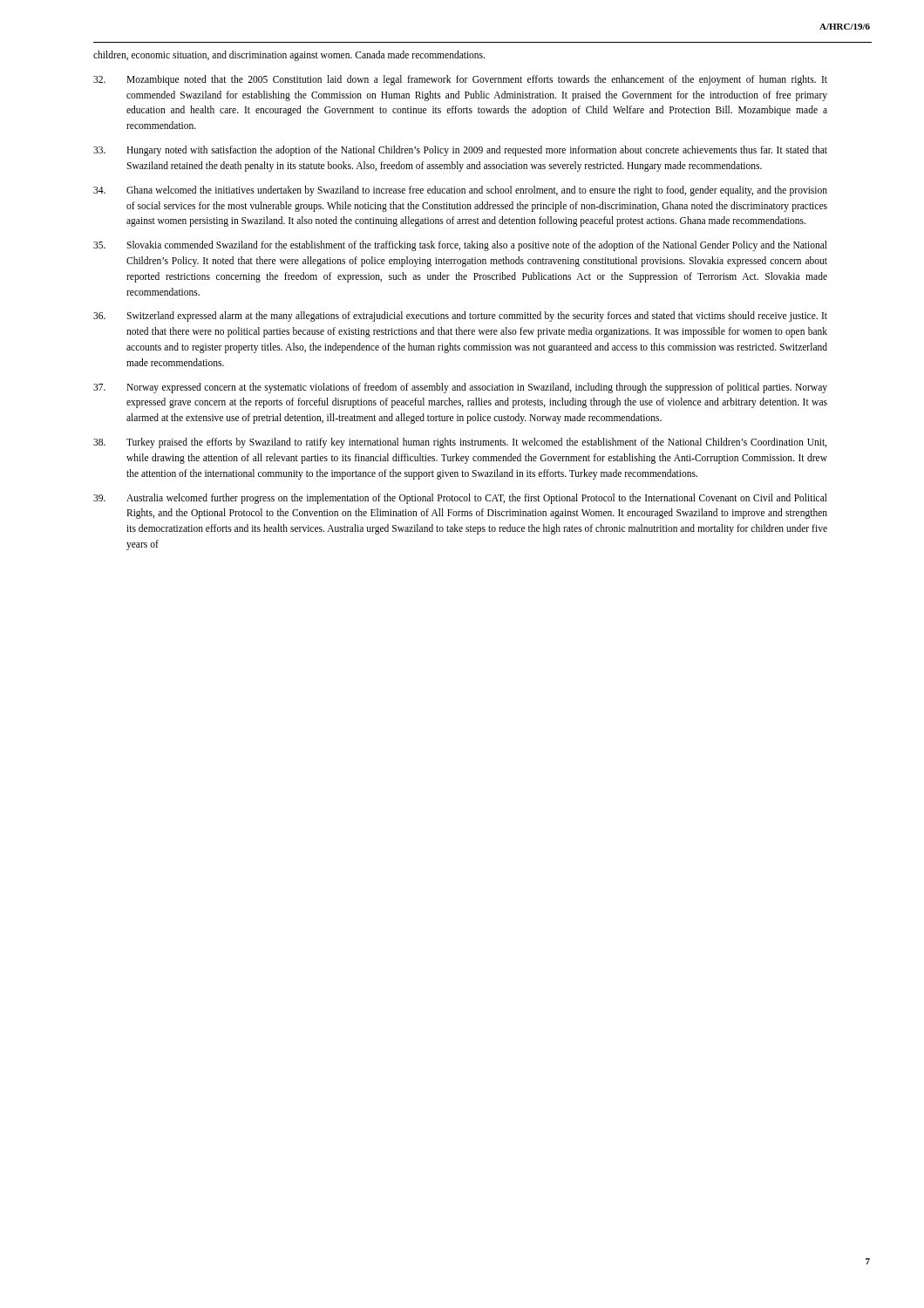
Task: Select the passage starting "Switzerland expressed alarm at the many"
Action: [460, 340]
